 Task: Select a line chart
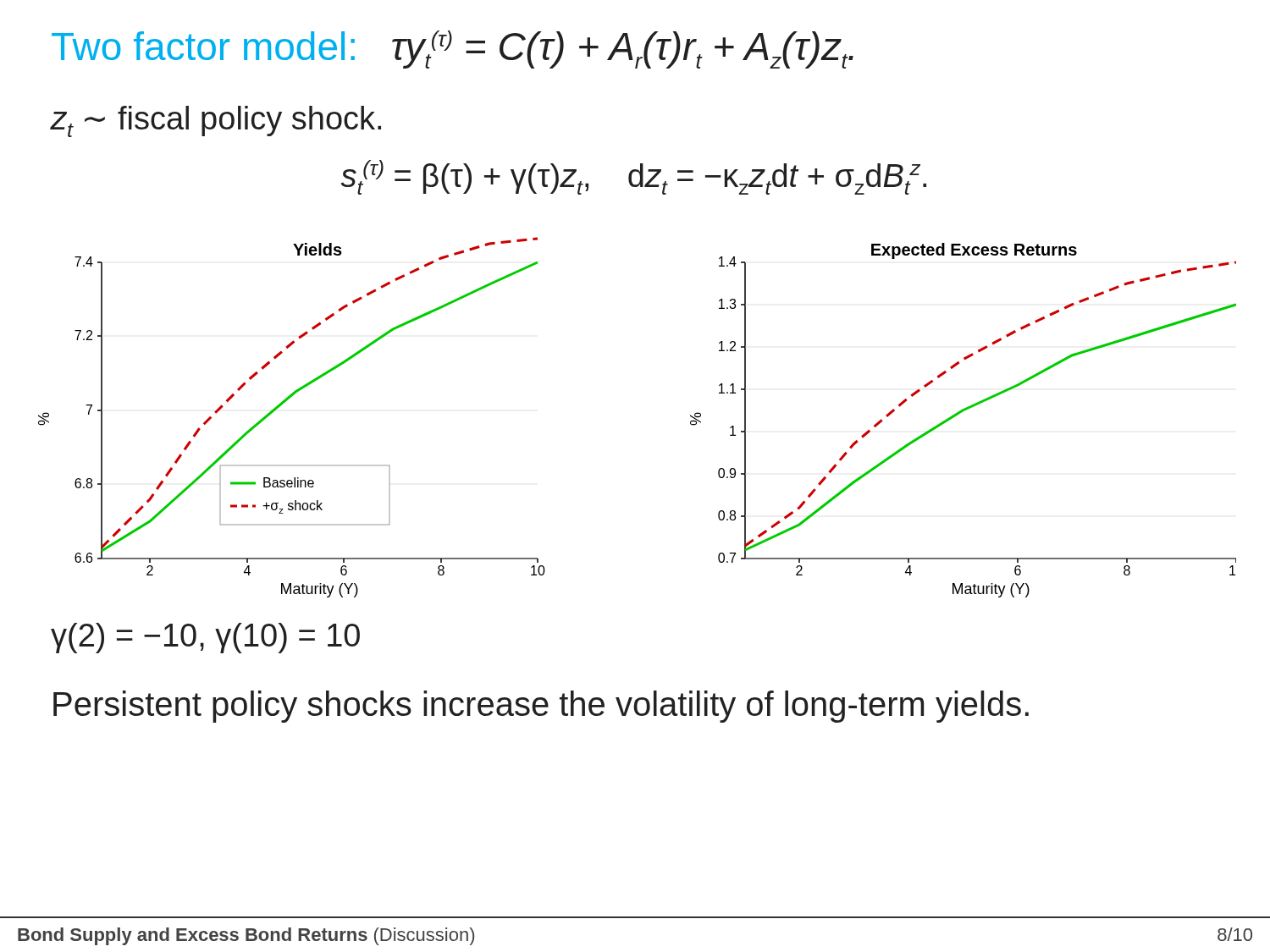(x=635, y=419)
